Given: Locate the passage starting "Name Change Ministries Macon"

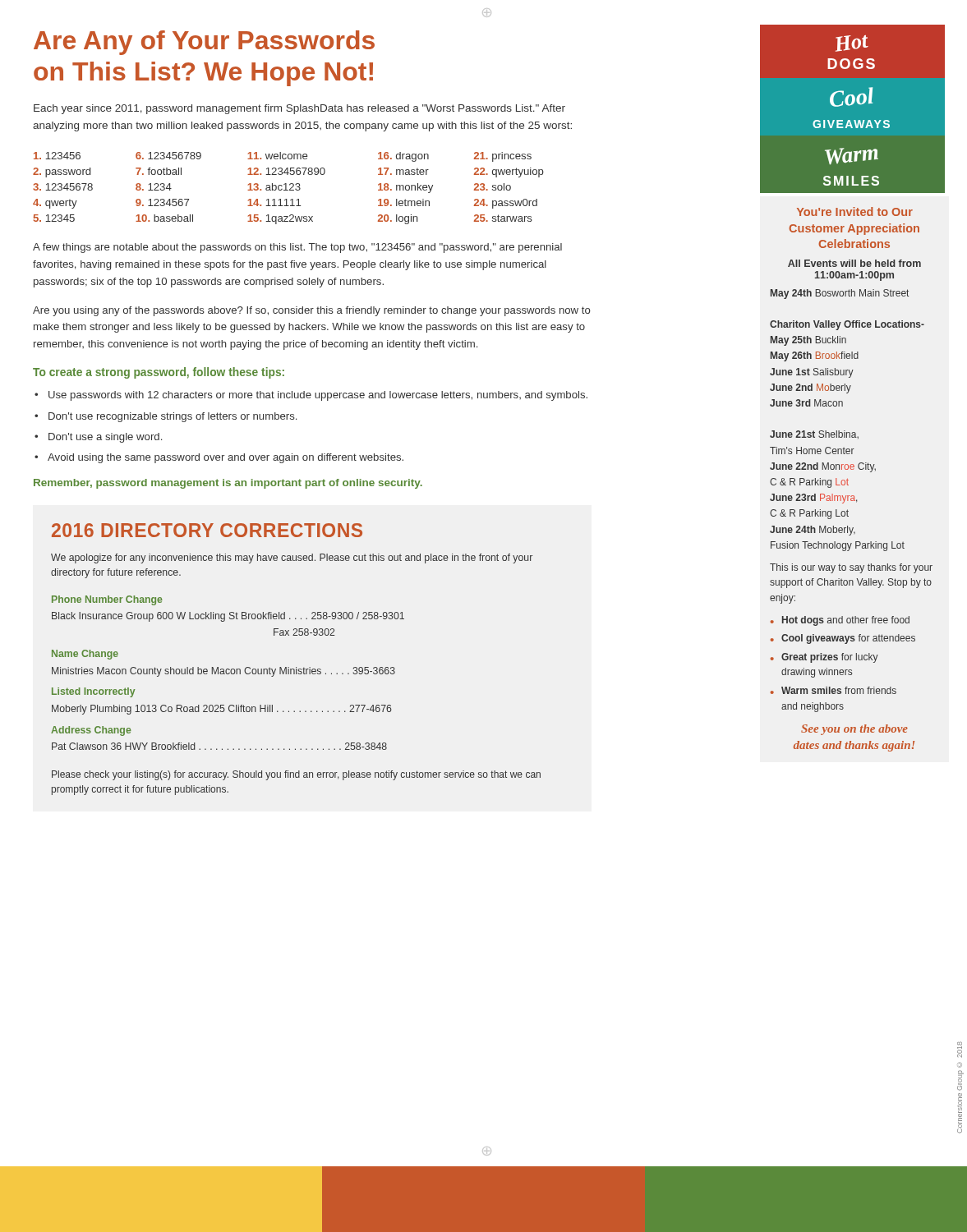Looking at the screenshot, I should pos(312,661).
